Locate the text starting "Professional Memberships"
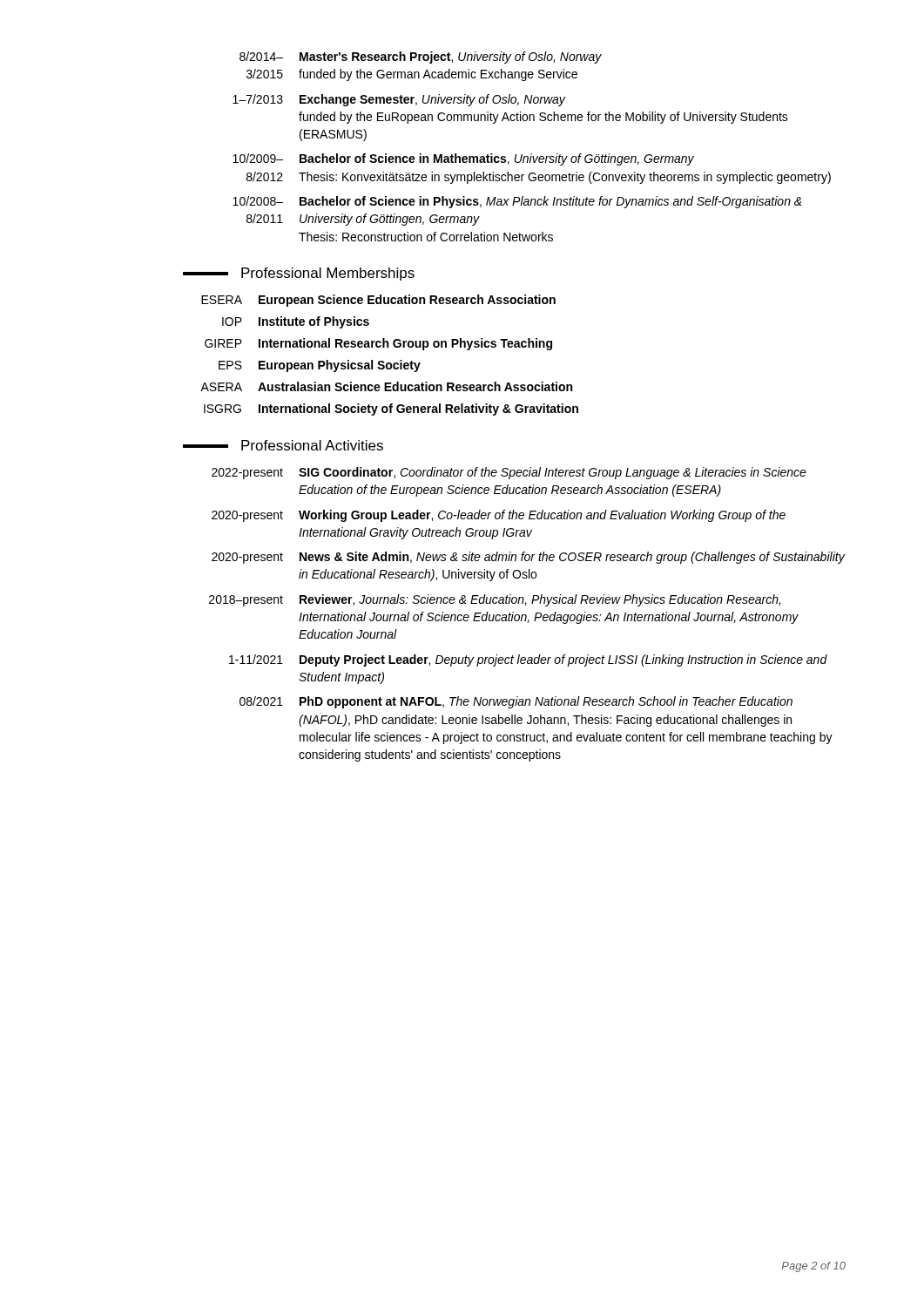Viewport: 924px width, 1307px height. click(x=299, y=274)
